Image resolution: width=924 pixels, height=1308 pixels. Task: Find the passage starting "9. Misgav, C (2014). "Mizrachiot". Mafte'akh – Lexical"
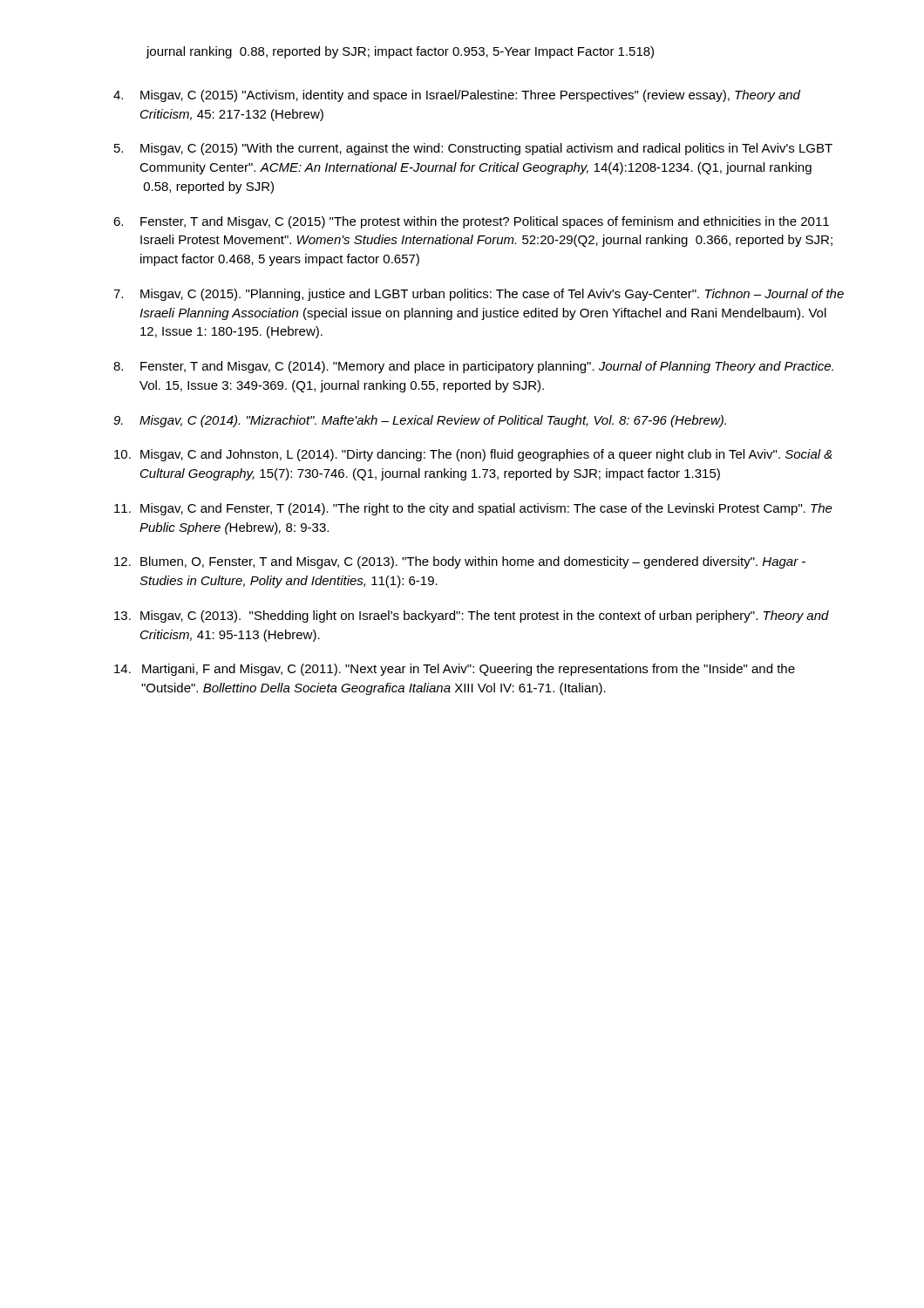coord(479,420)
